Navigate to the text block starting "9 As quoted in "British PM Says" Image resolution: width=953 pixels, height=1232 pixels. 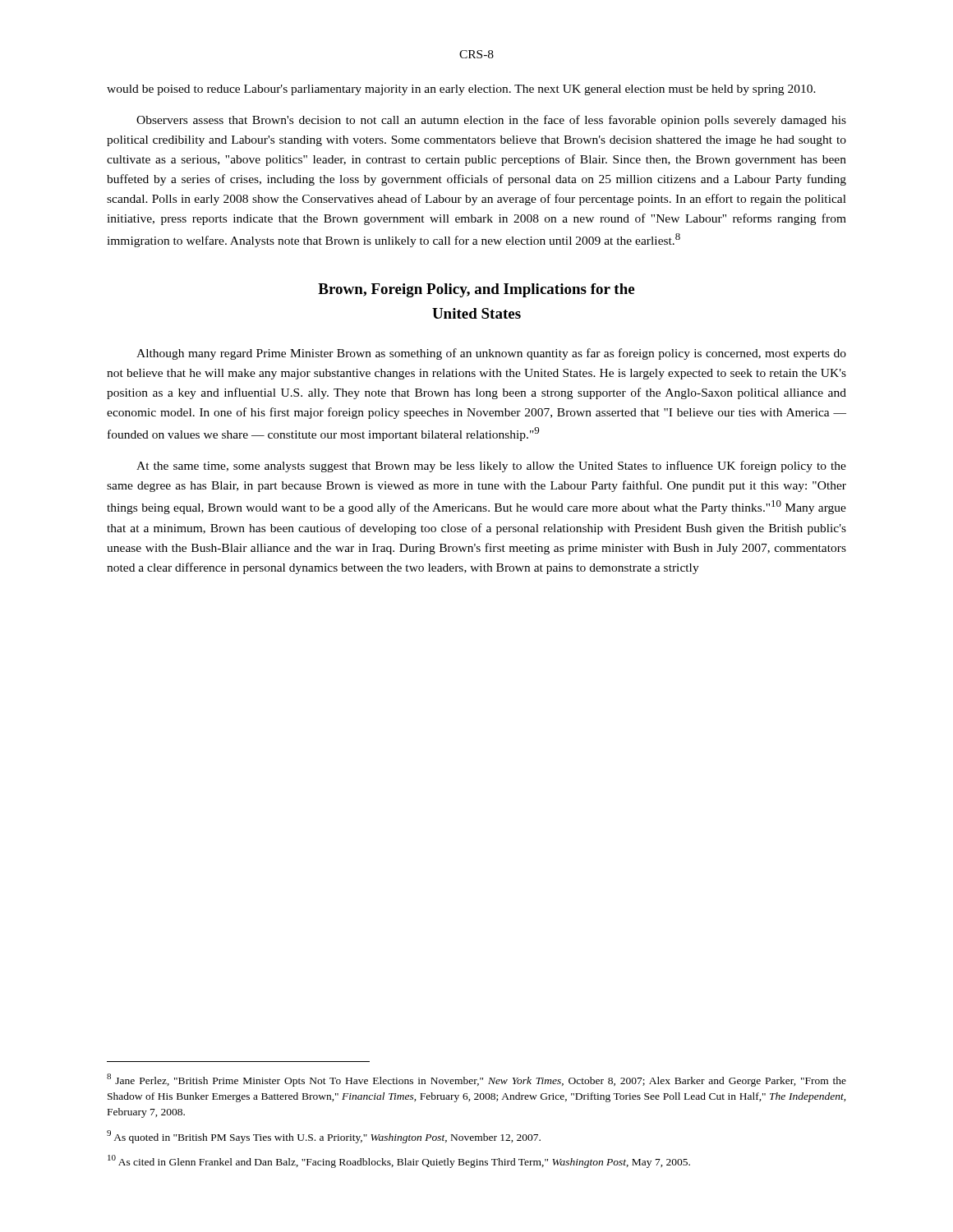324,1135
